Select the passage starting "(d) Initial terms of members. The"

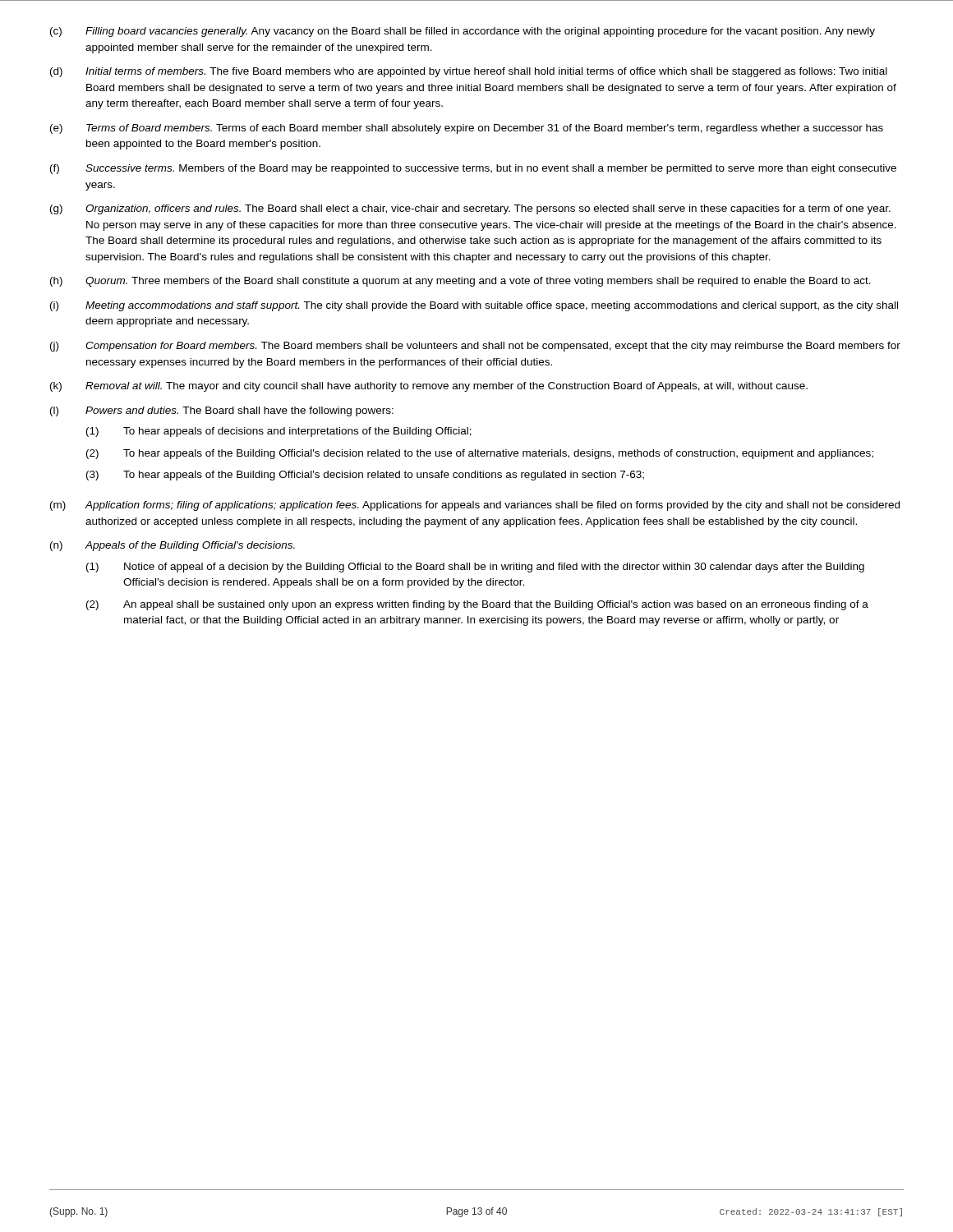point(476,87)
